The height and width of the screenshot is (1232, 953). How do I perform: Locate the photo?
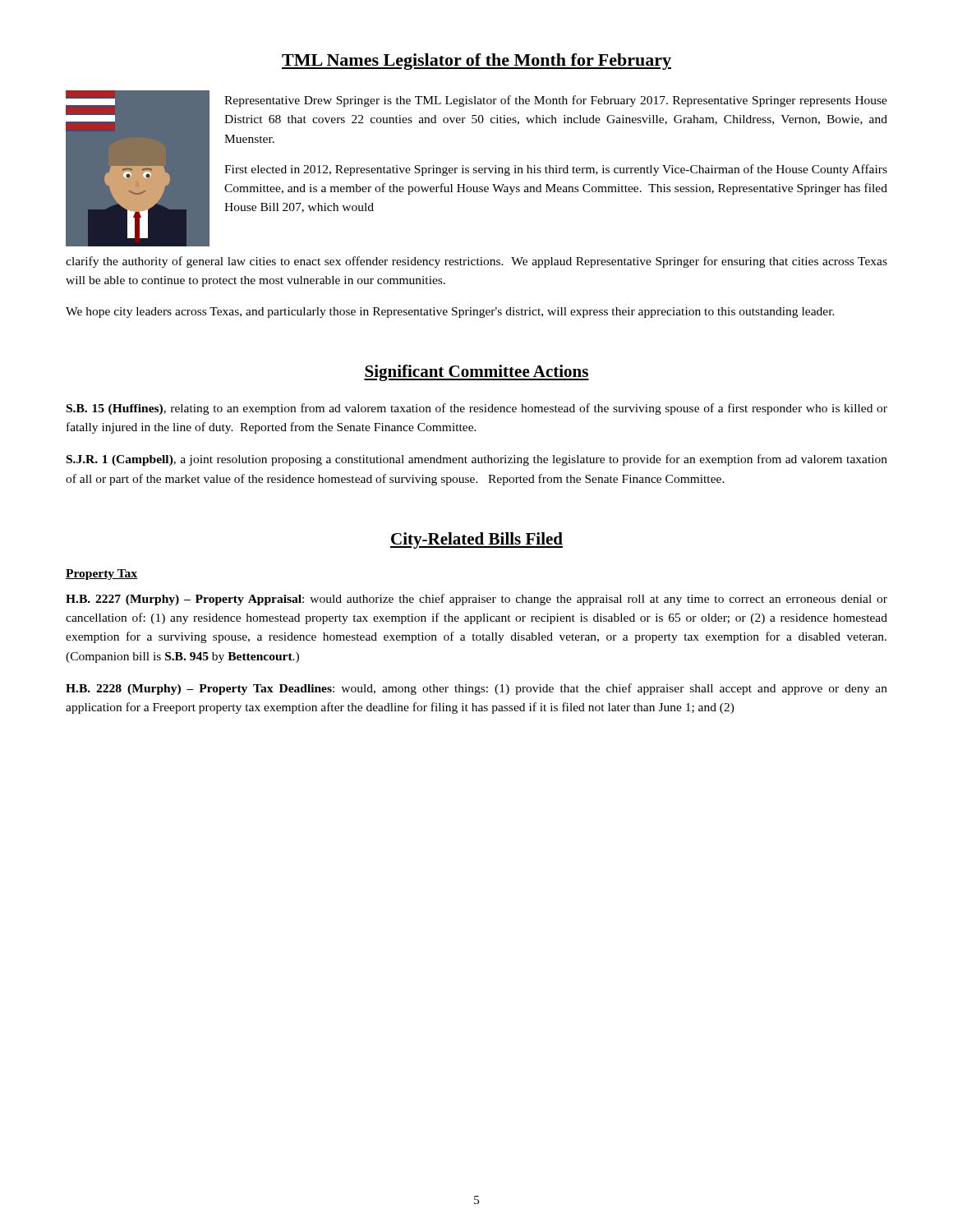pyautogui.click(x=138, y=168)
